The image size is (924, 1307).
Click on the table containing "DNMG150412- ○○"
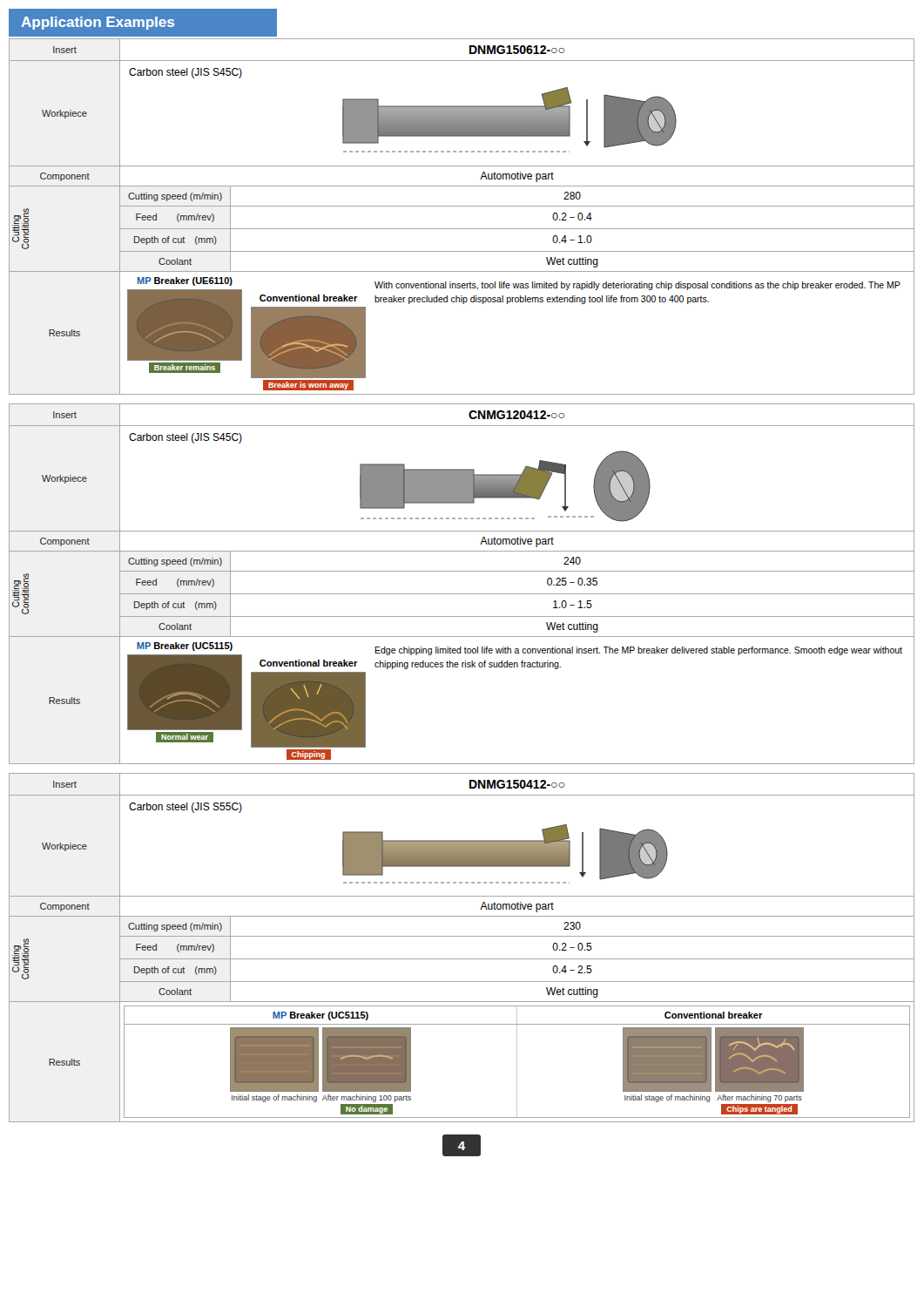point(462,948)
